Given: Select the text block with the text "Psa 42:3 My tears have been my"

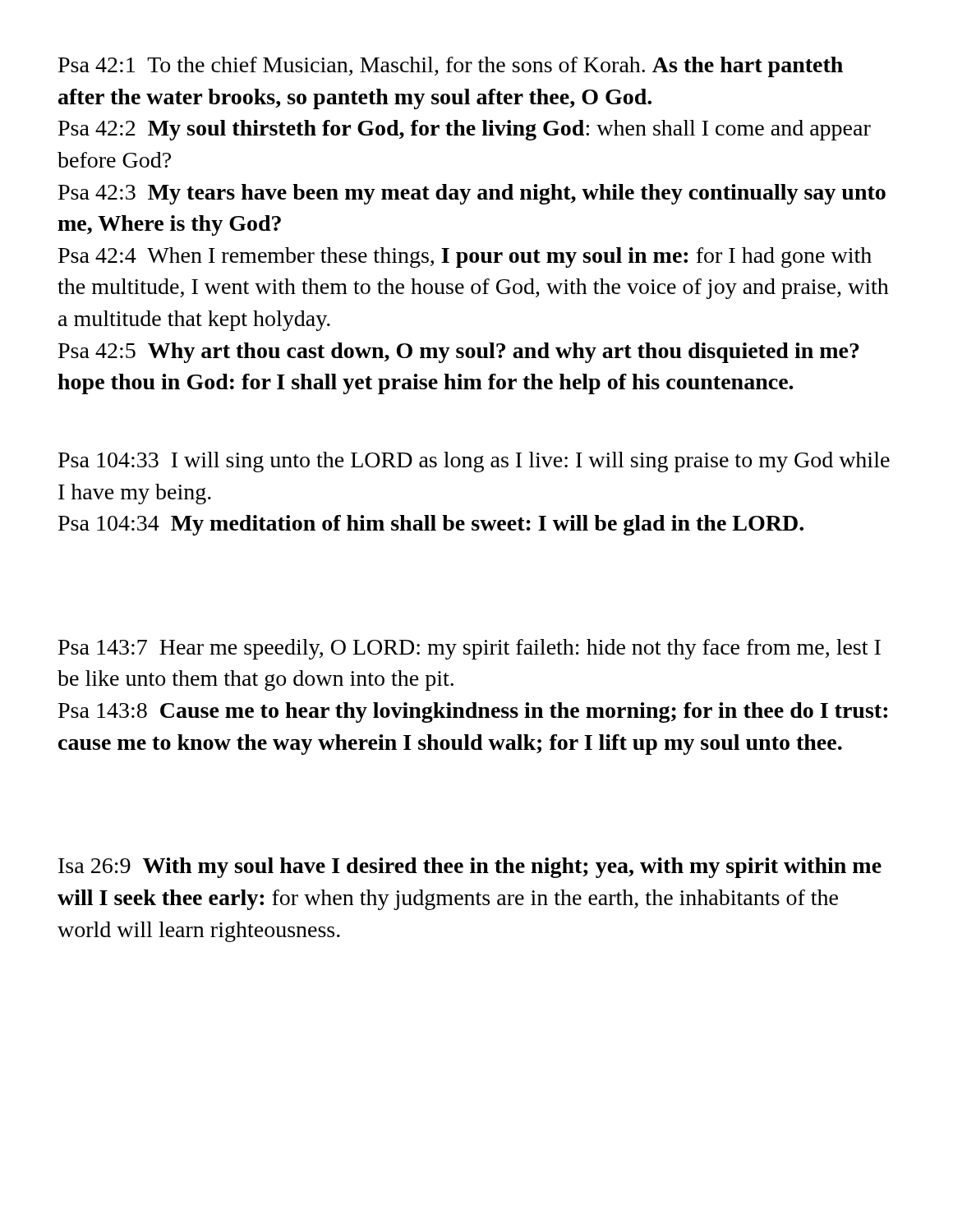Looking at the screenshot, I should pyautogui.click(x=472, y=207).
